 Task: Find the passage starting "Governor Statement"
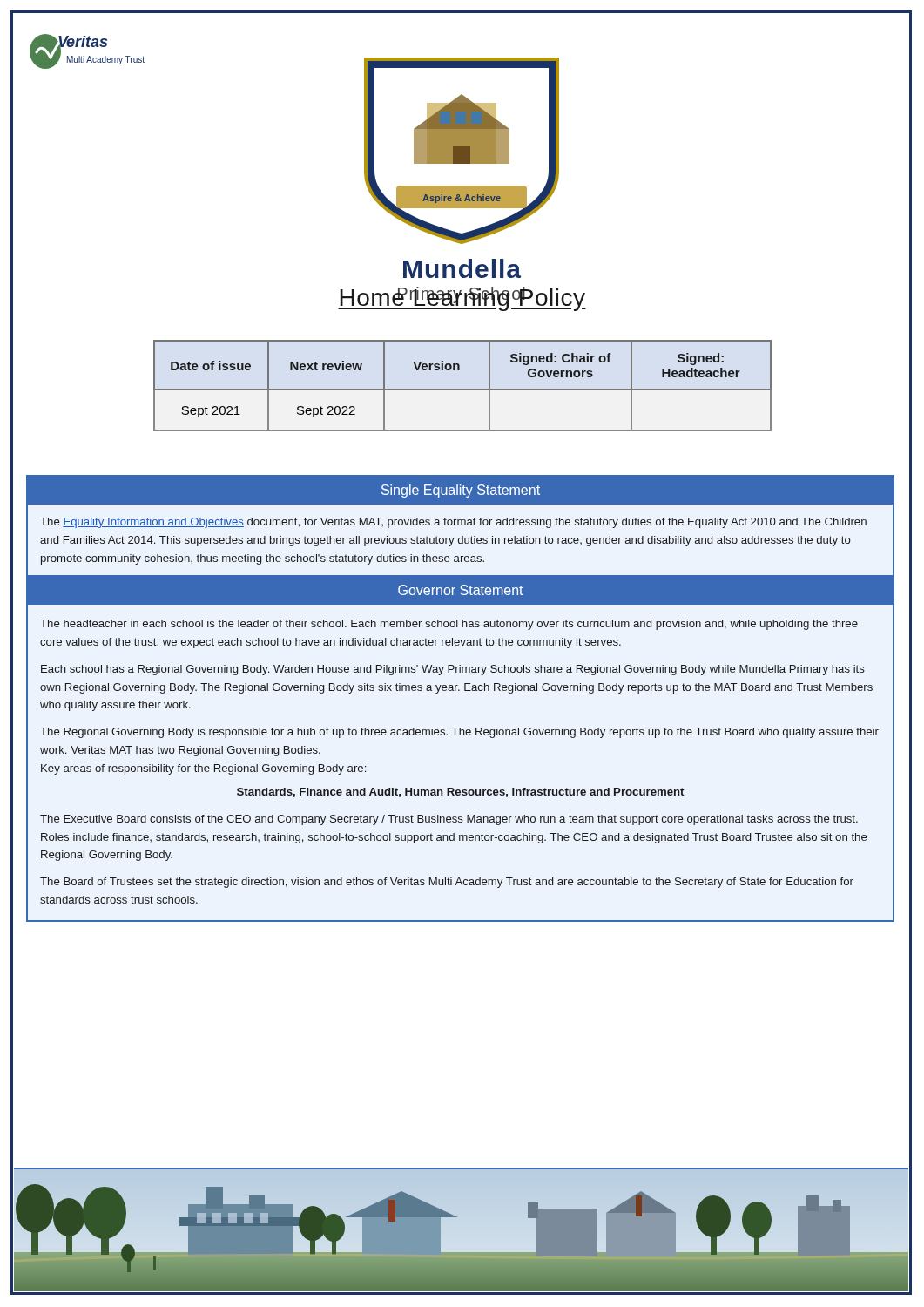[460, 590]
